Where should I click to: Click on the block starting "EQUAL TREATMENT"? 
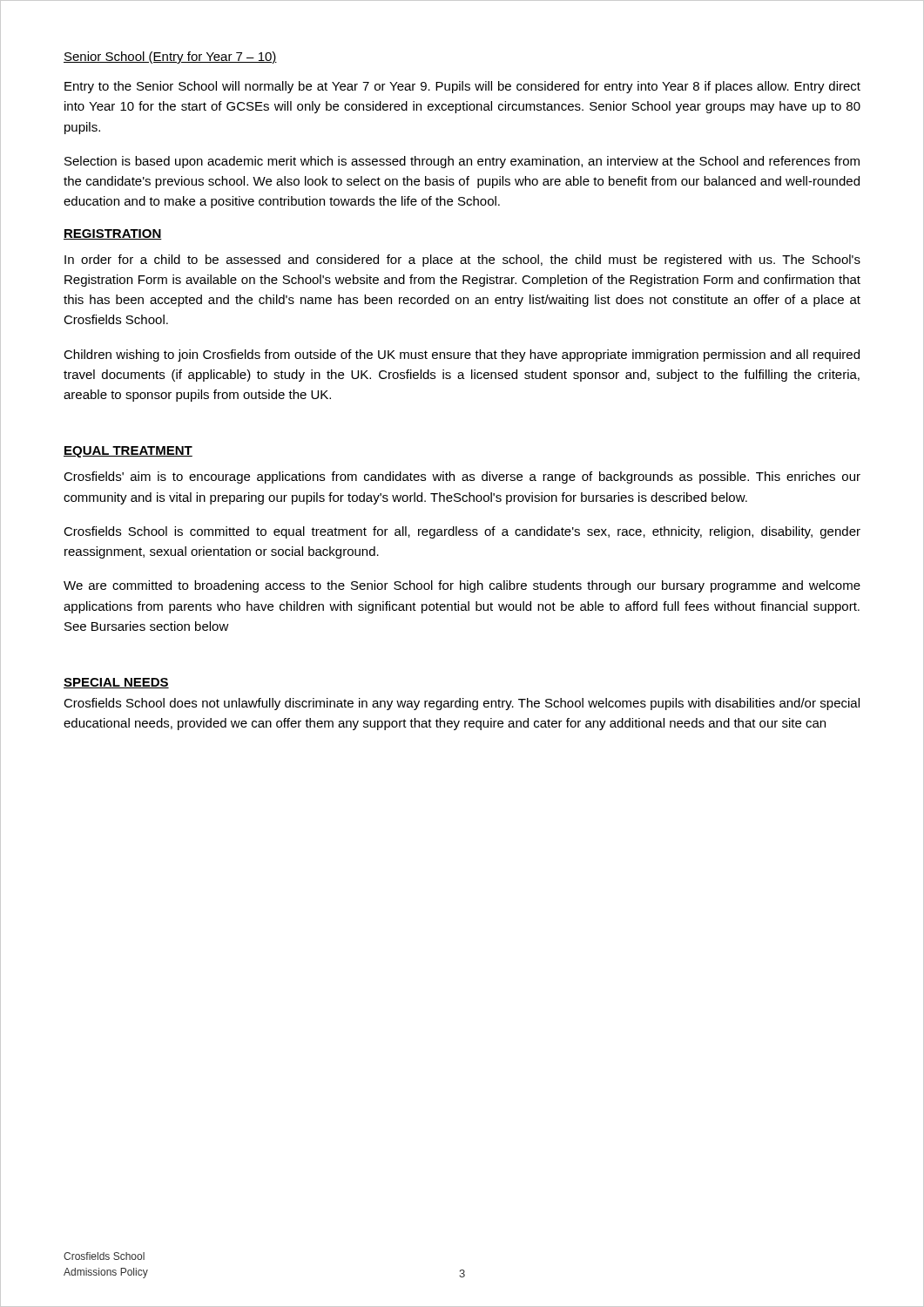(x=128, y=450)
